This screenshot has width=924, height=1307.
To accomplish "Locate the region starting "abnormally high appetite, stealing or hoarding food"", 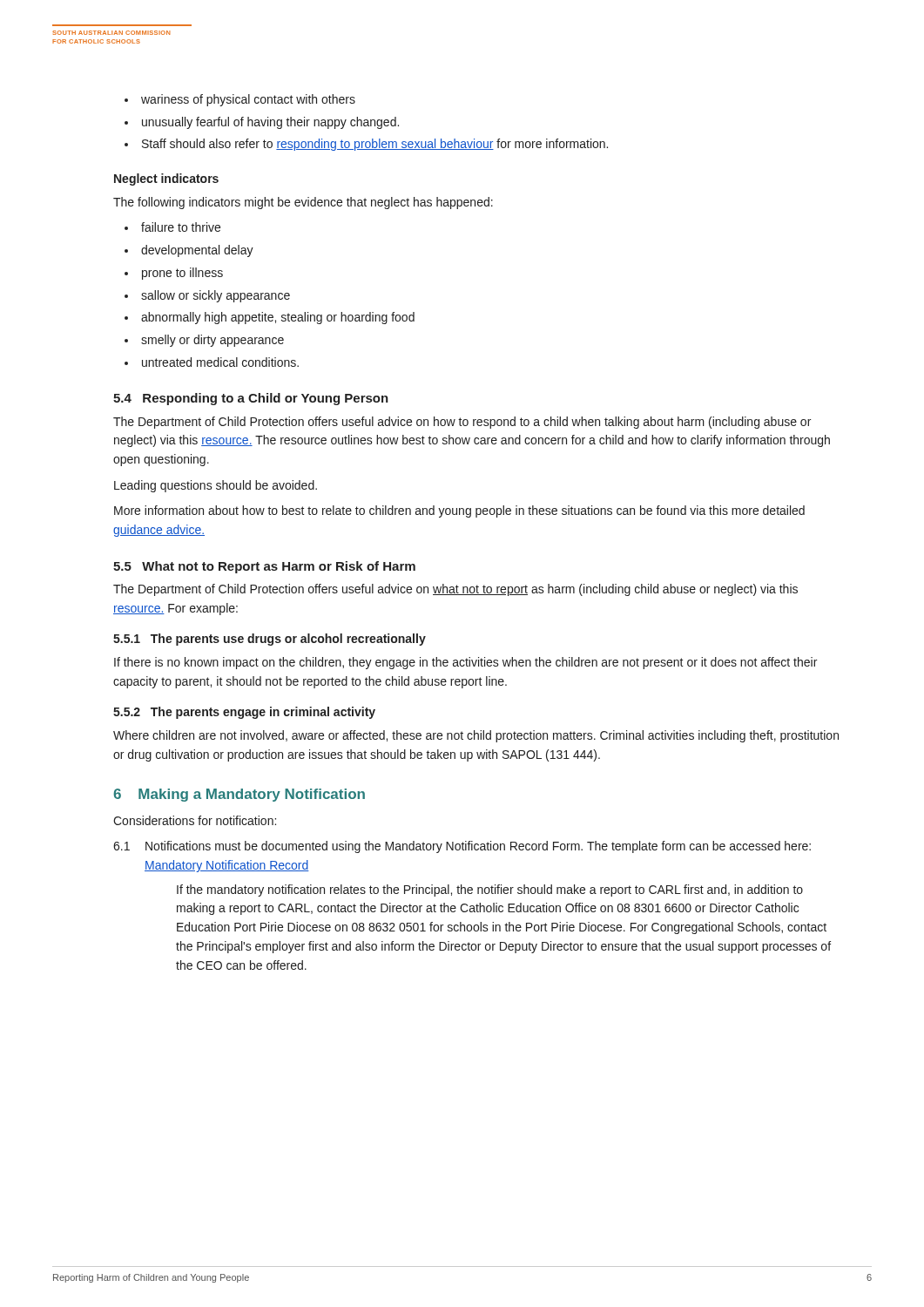I will 278,318.
